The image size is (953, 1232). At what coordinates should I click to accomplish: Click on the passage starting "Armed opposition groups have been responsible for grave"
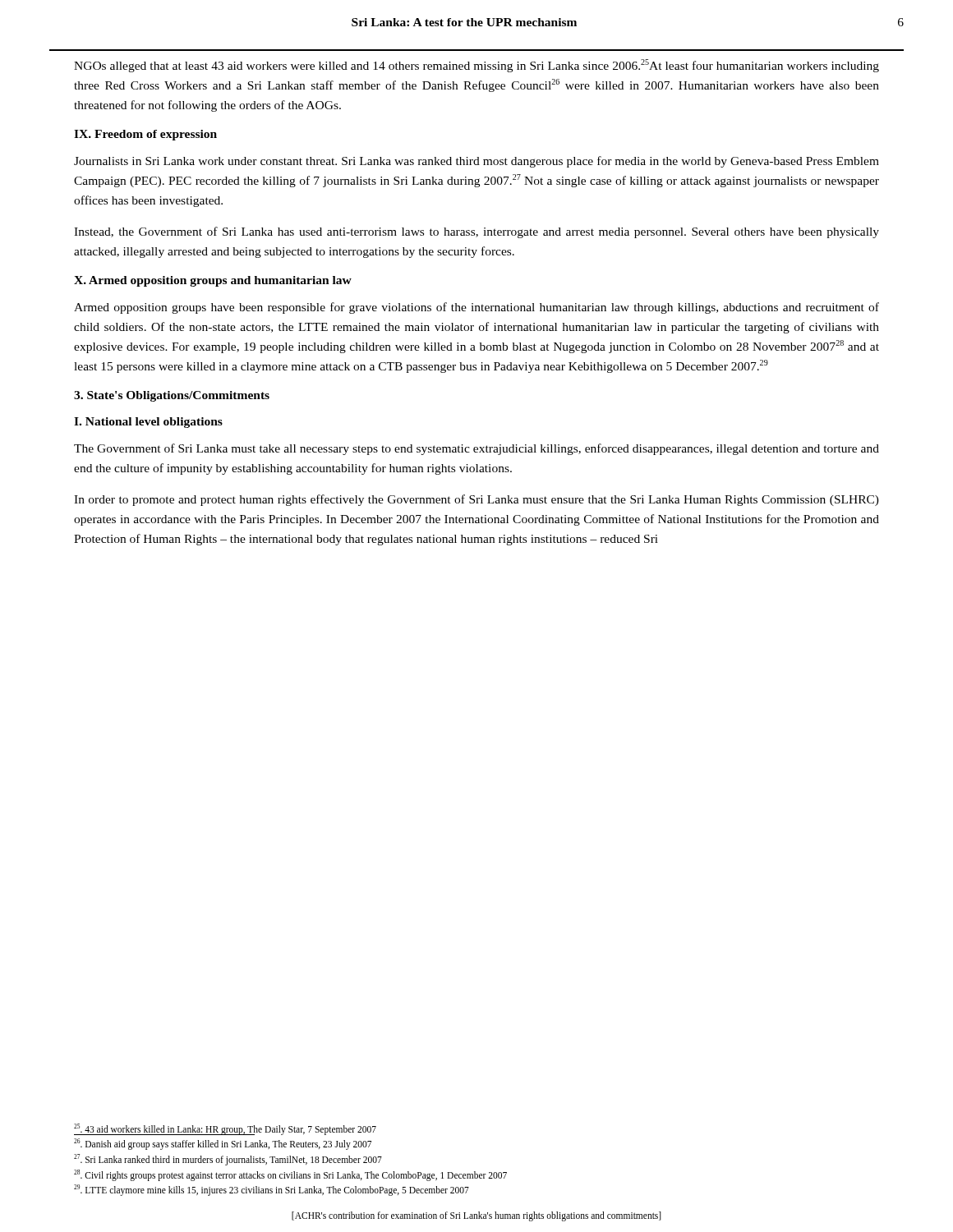coord(476,336)
